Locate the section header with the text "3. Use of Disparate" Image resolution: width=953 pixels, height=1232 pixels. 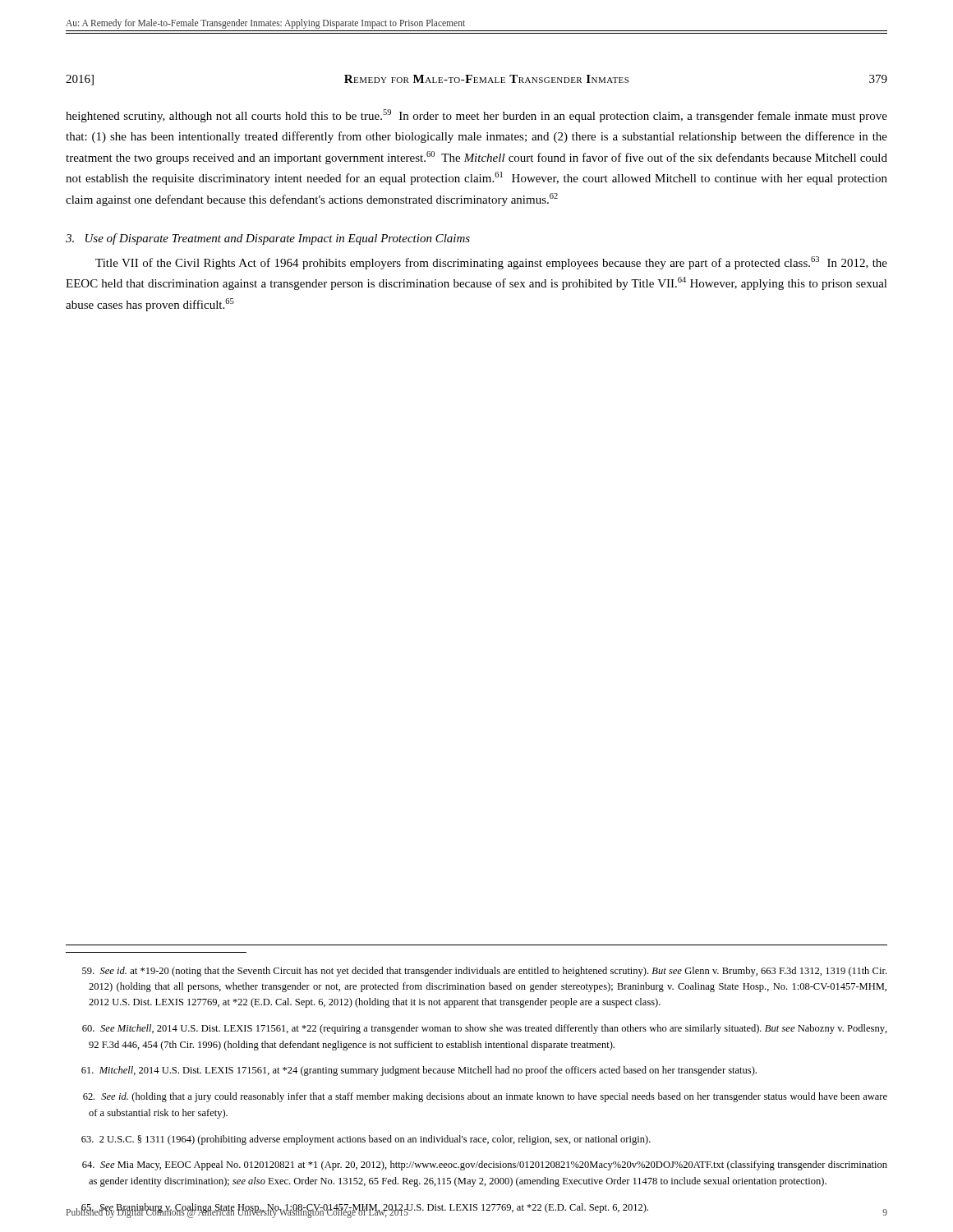476,238
